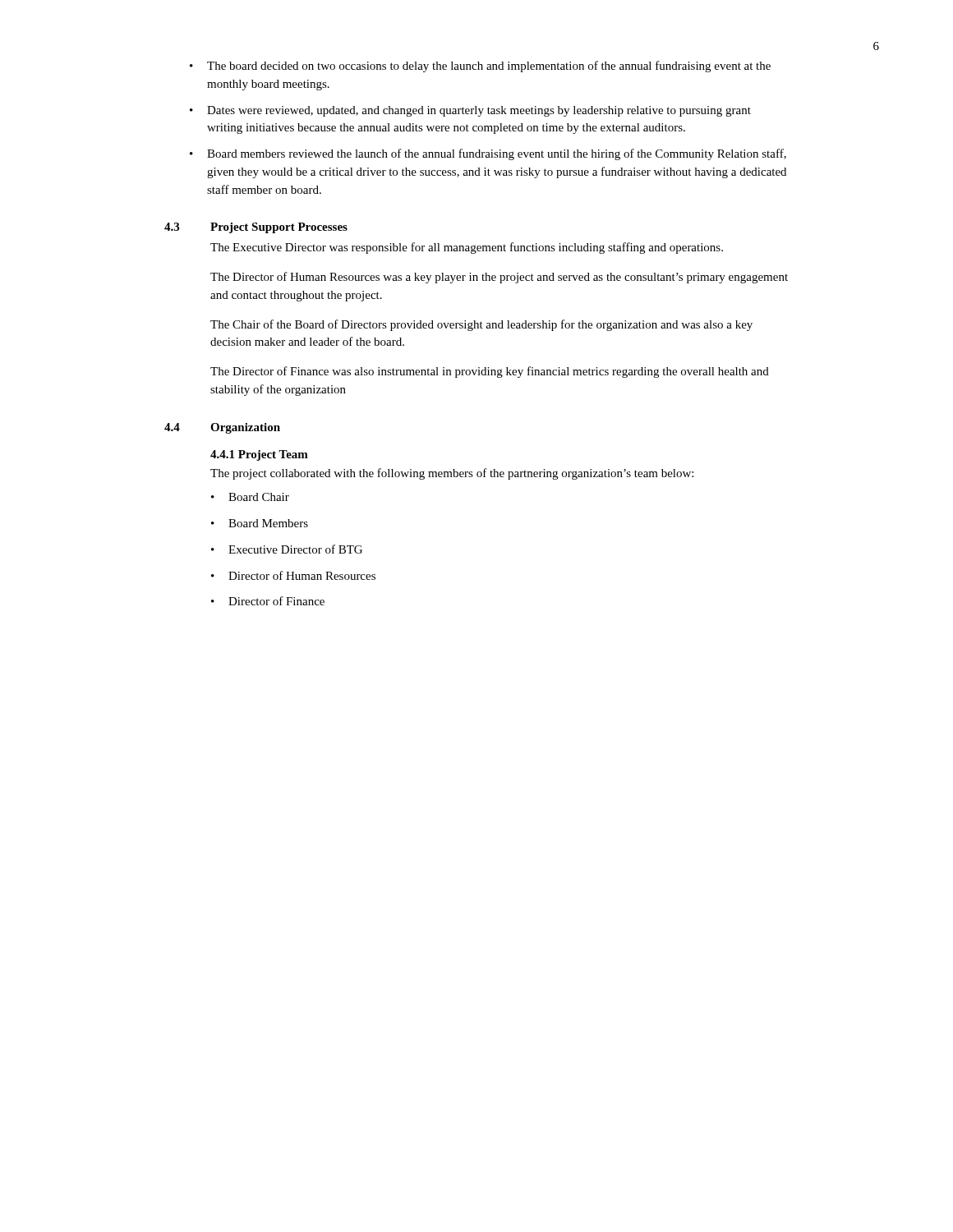
Task: Find the text block starting "The Director of Finance was"
Action: 490,380
